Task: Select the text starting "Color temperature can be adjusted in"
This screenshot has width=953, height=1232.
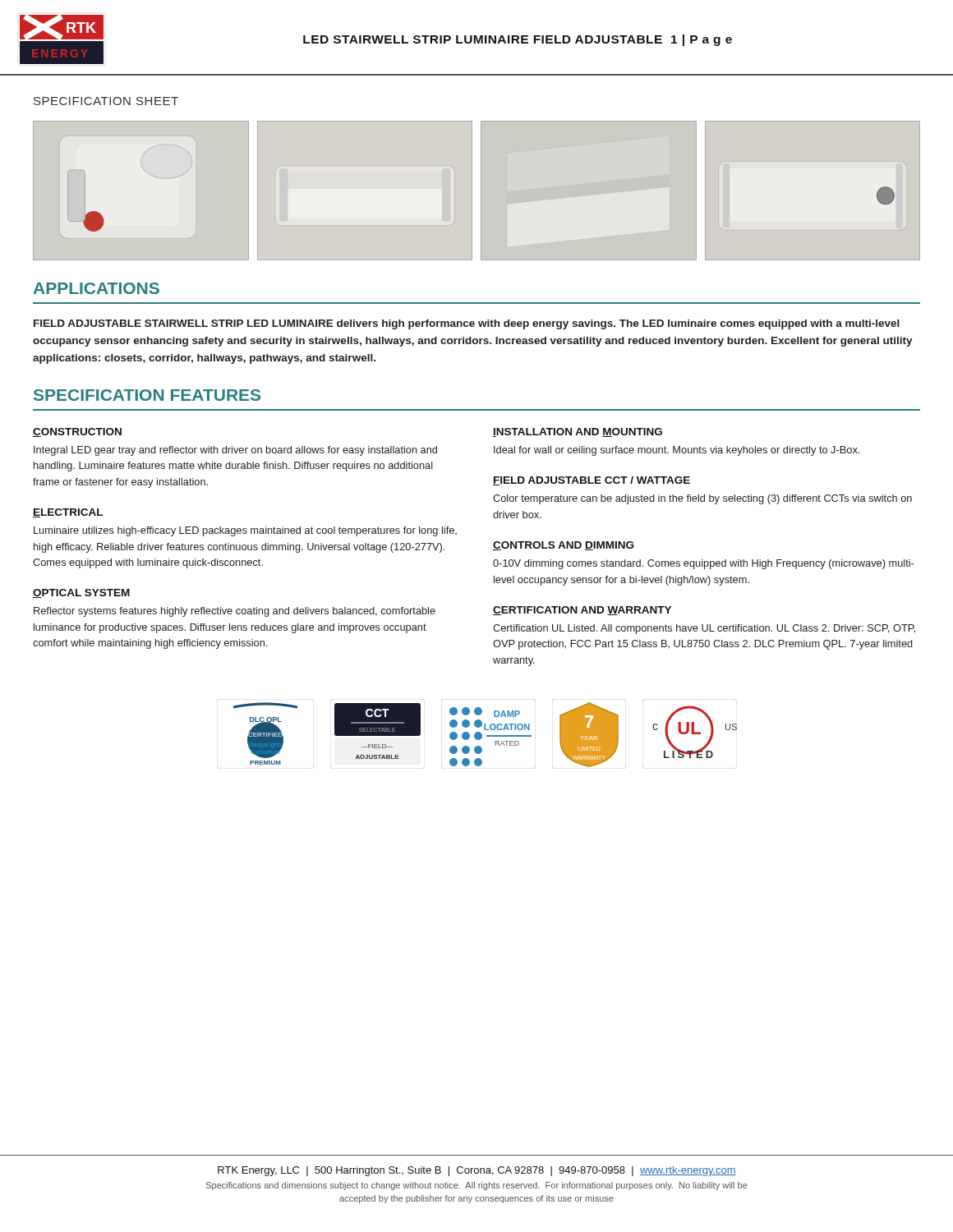Action: (x=703, y=506)
